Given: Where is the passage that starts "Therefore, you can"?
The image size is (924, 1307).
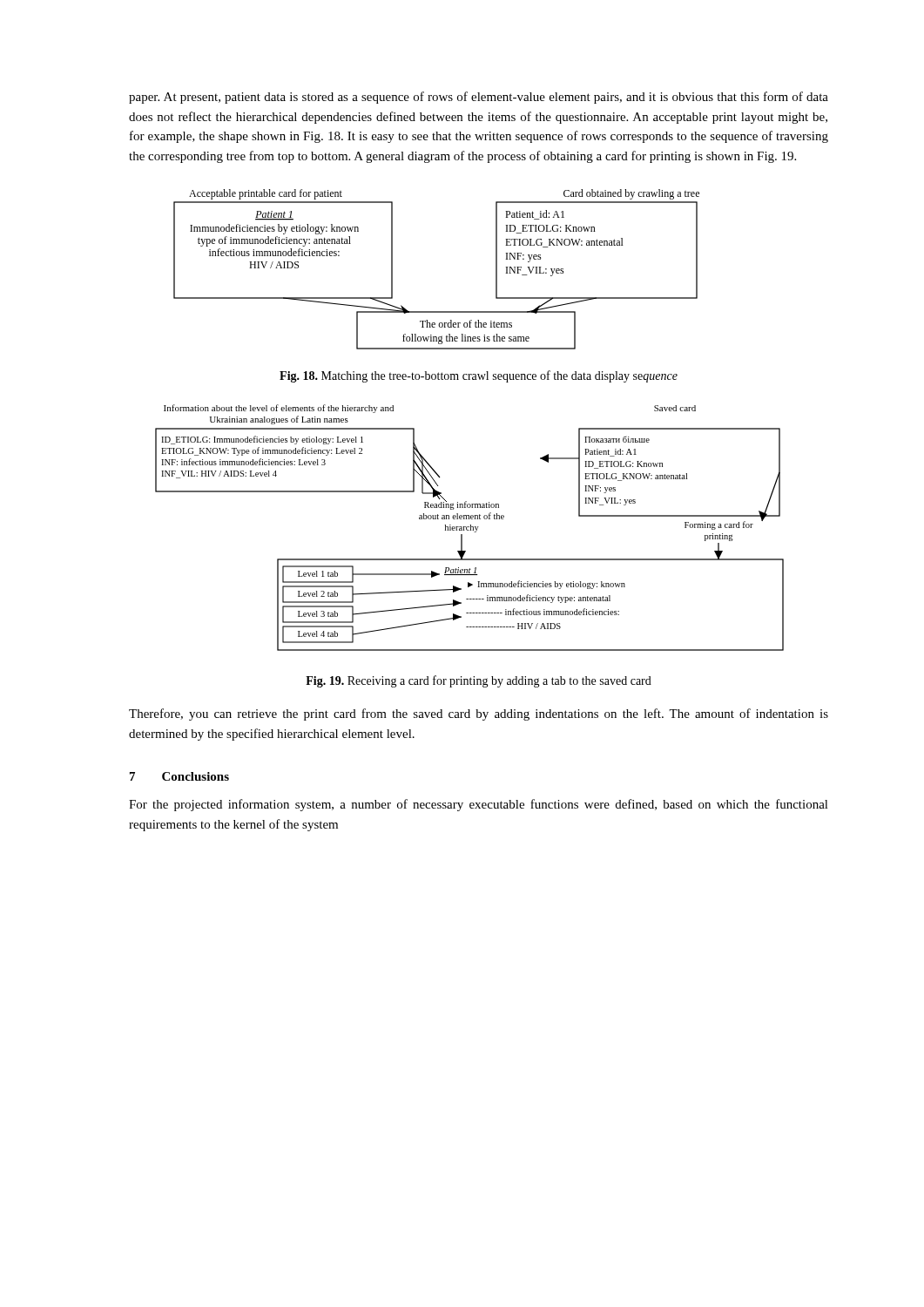Looking at the screenshot, I should pos(479,723).
